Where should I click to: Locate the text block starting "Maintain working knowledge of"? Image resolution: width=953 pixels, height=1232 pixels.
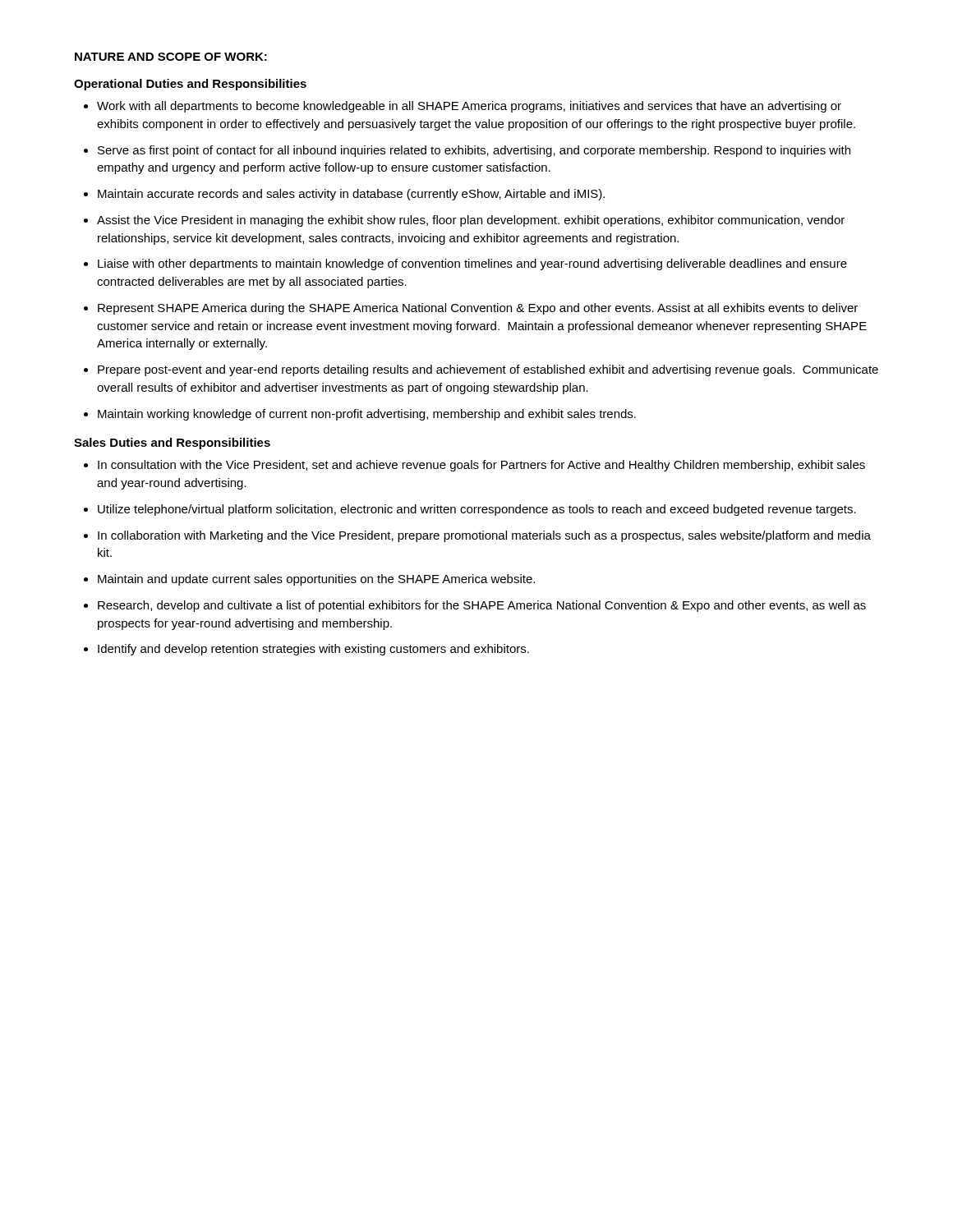pyautogui.click(x=367, y=413)
